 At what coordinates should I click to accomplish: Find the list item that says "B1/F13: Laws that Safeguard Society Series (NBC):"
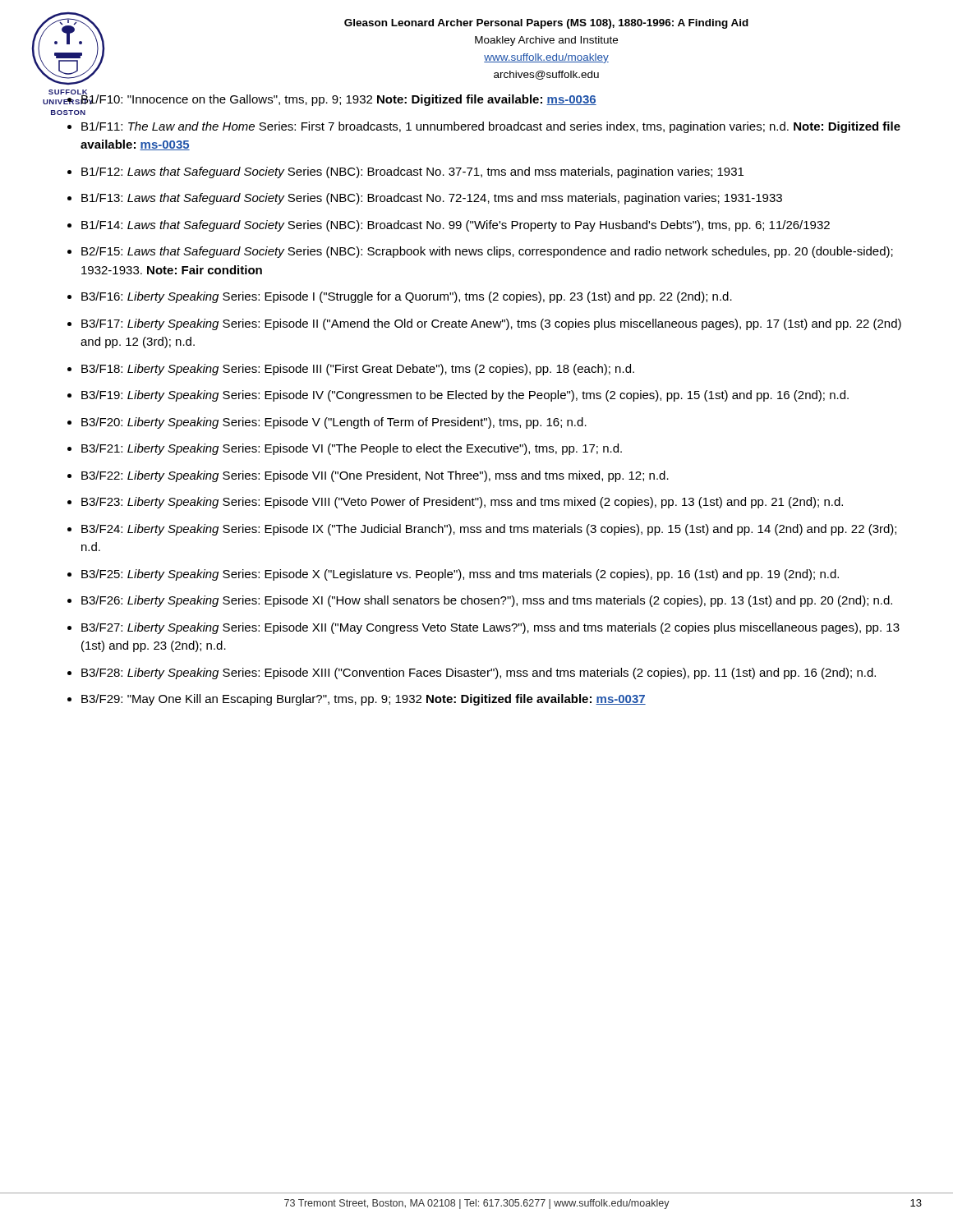point(432,198)
